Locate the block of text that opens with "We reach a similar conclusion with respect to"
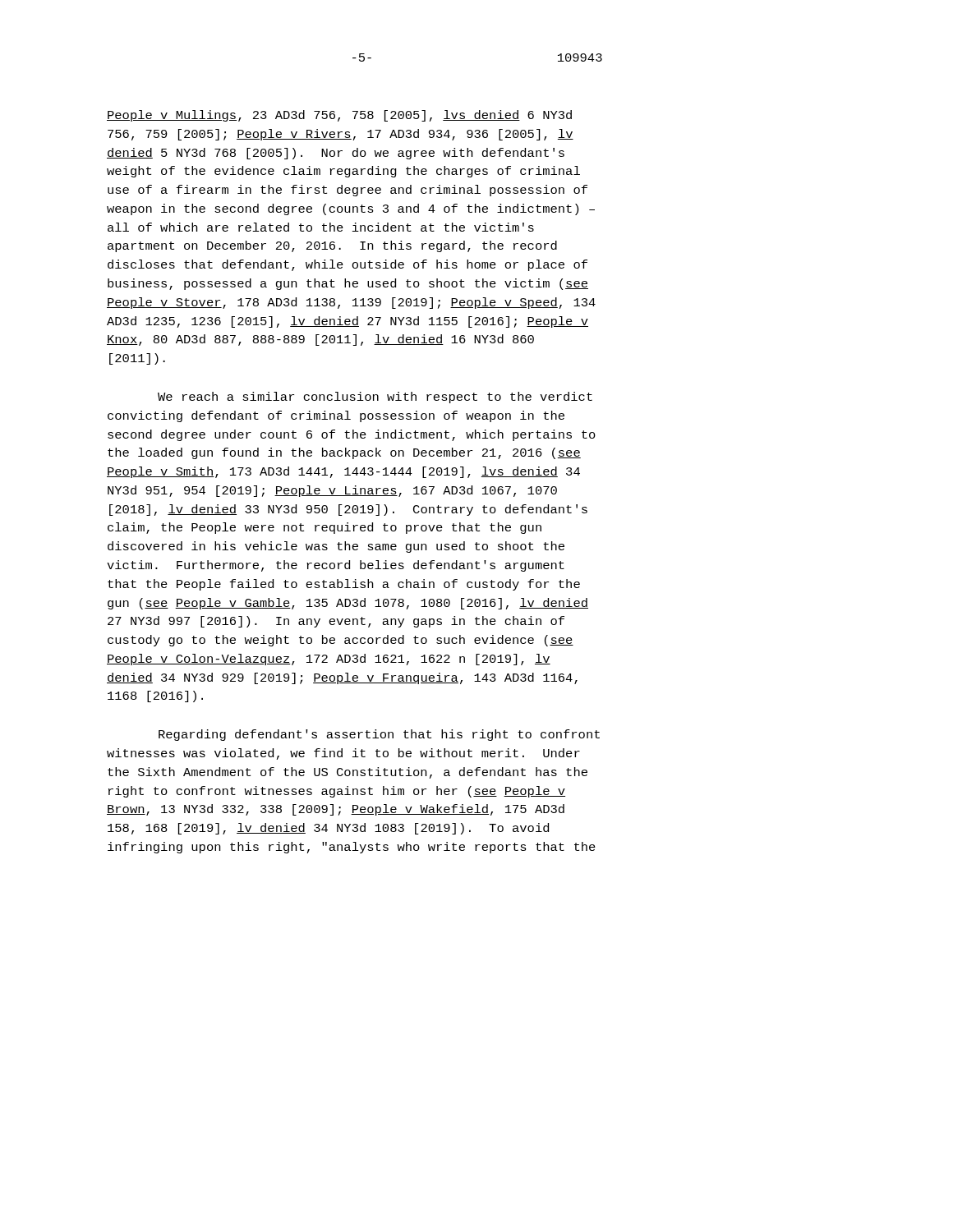This screenshot has height=1232, width=953. coord(351,547)
